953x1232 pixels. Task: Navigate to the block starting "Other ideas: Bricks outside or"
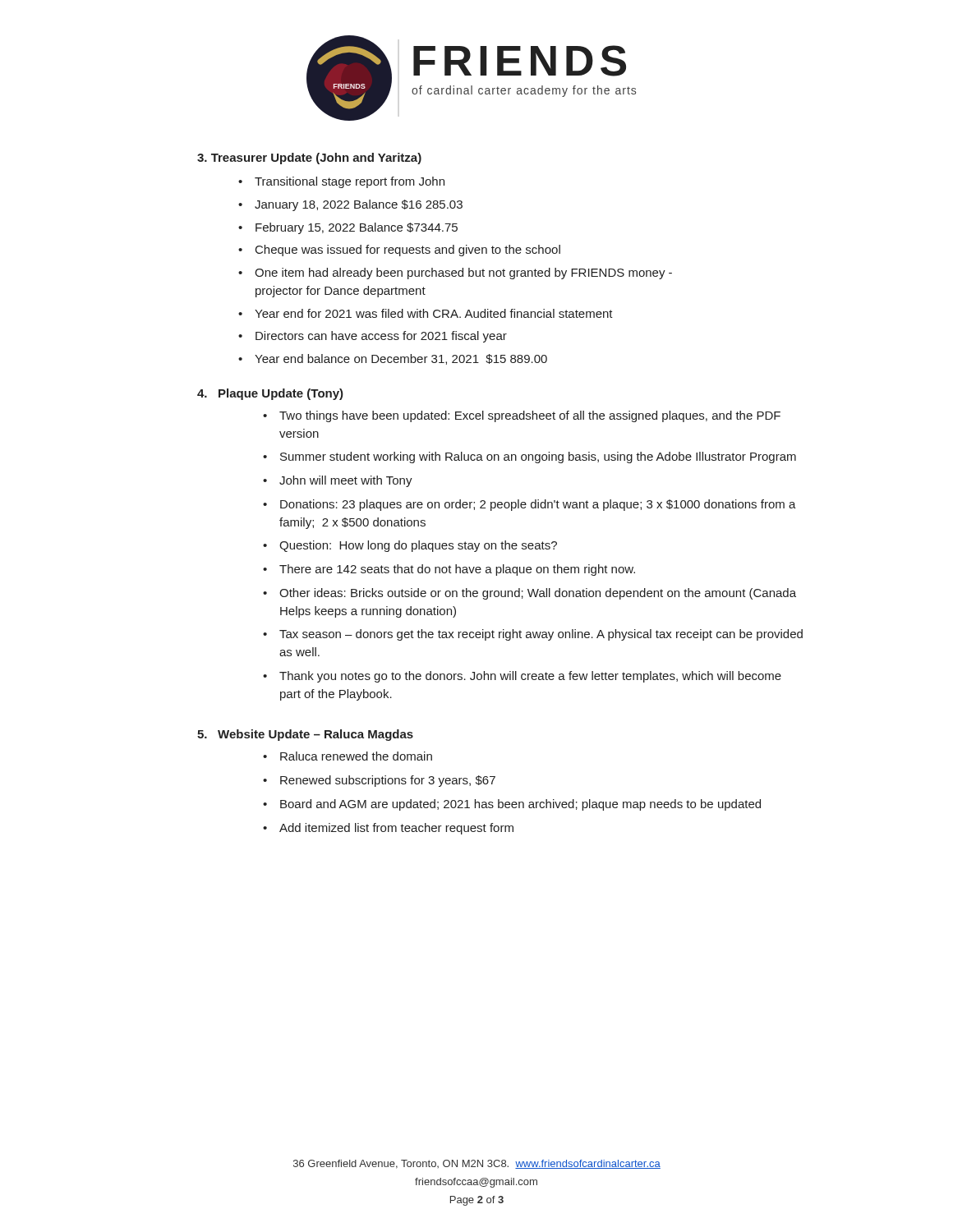(x=538, y=601)
